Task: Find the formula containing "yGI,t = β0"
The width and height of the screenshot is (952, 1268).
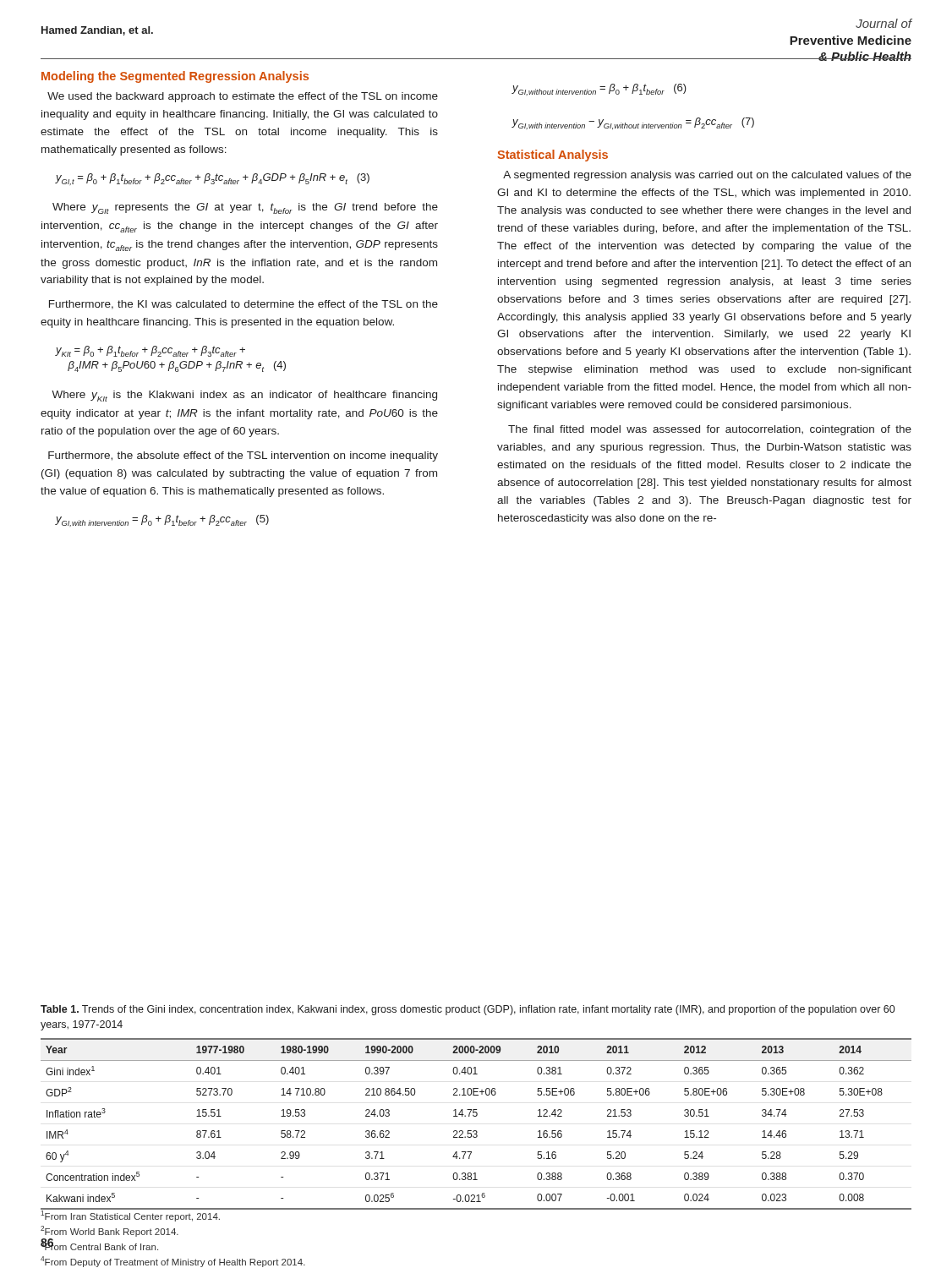Action: pos(247,178)
